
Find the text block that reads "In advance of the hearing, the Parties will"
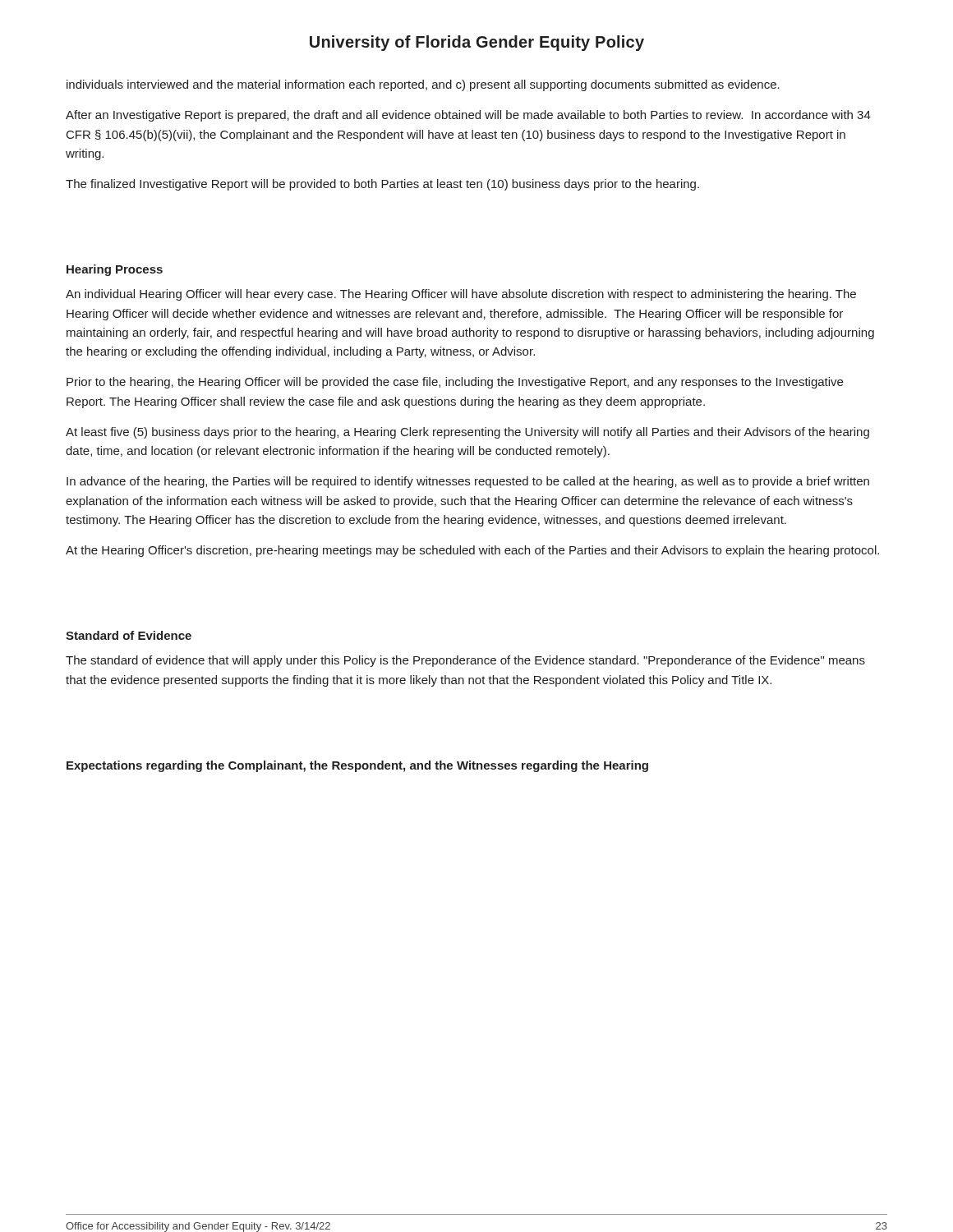click(x=468, y=500)
